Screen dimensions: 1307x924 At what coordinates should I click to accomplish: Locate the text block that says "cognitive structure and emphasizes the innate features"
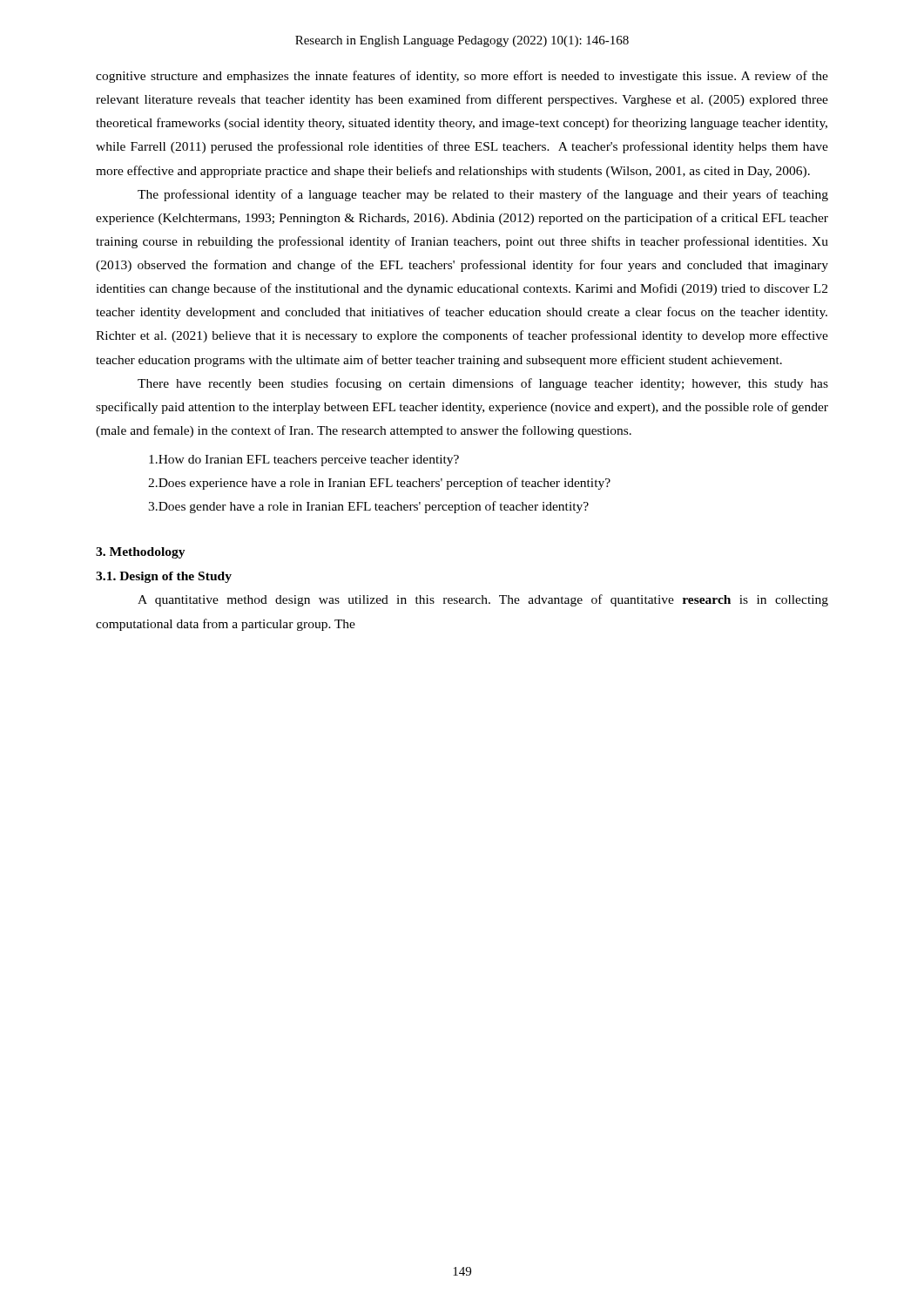tap(462, 123)
